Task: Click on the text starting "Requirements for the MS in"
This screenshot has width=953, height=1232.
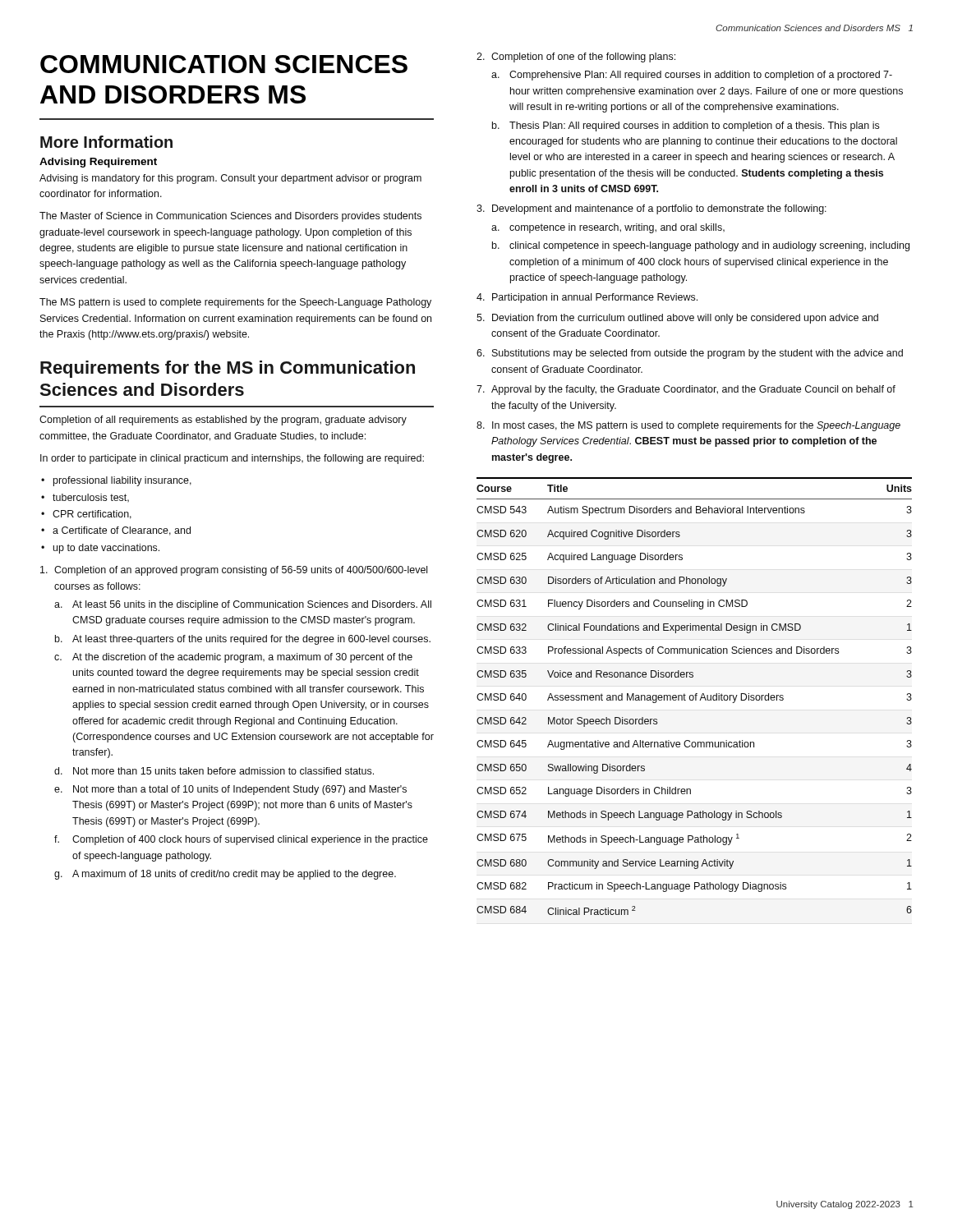Action: (x=237, y=383)
